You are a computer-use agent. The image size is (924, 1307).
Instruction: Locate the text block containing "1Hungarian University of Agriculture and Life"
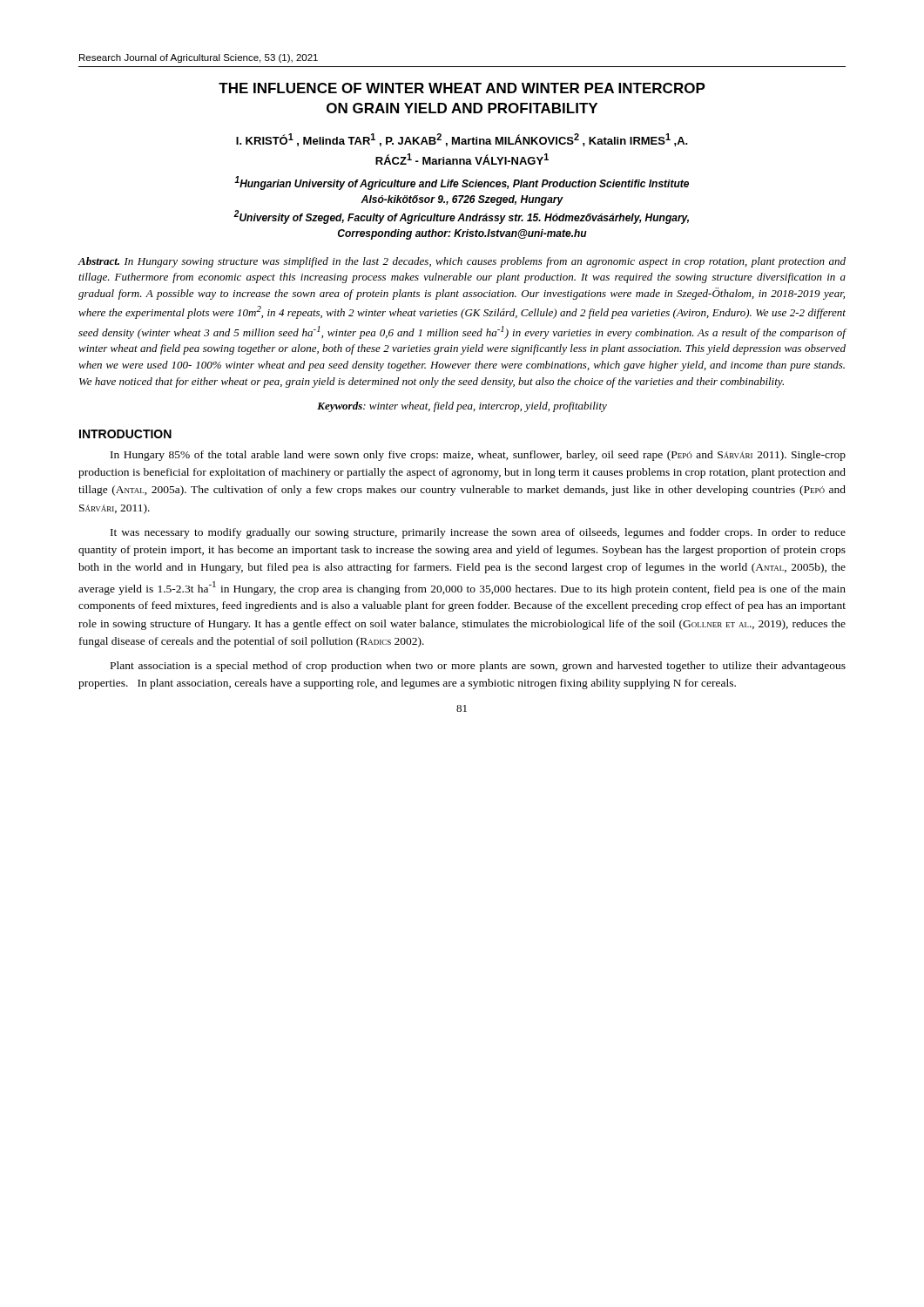(x=462, y=207)
